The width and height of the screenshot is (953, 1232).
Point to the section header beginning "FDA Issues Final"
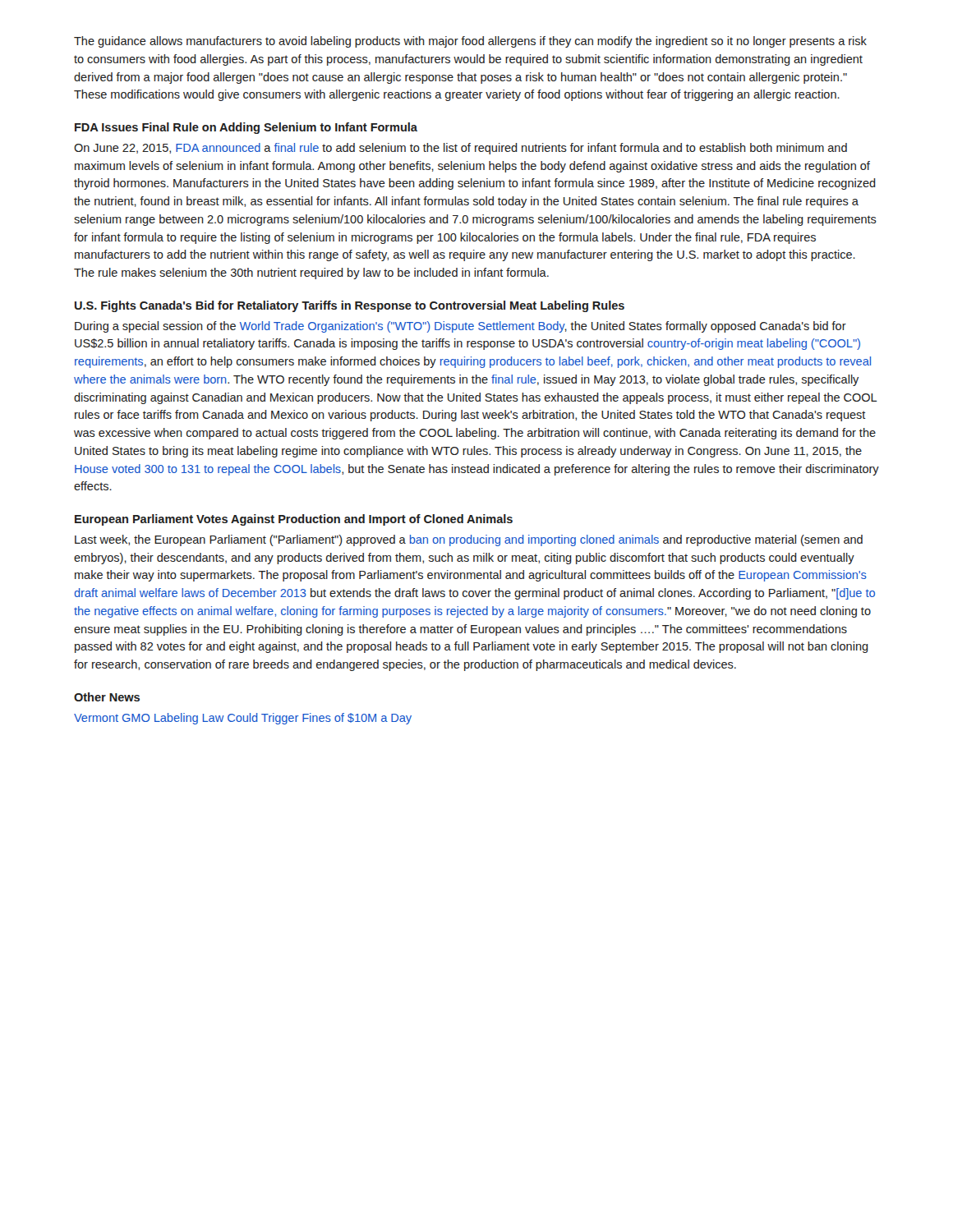(x=246, y=127)
